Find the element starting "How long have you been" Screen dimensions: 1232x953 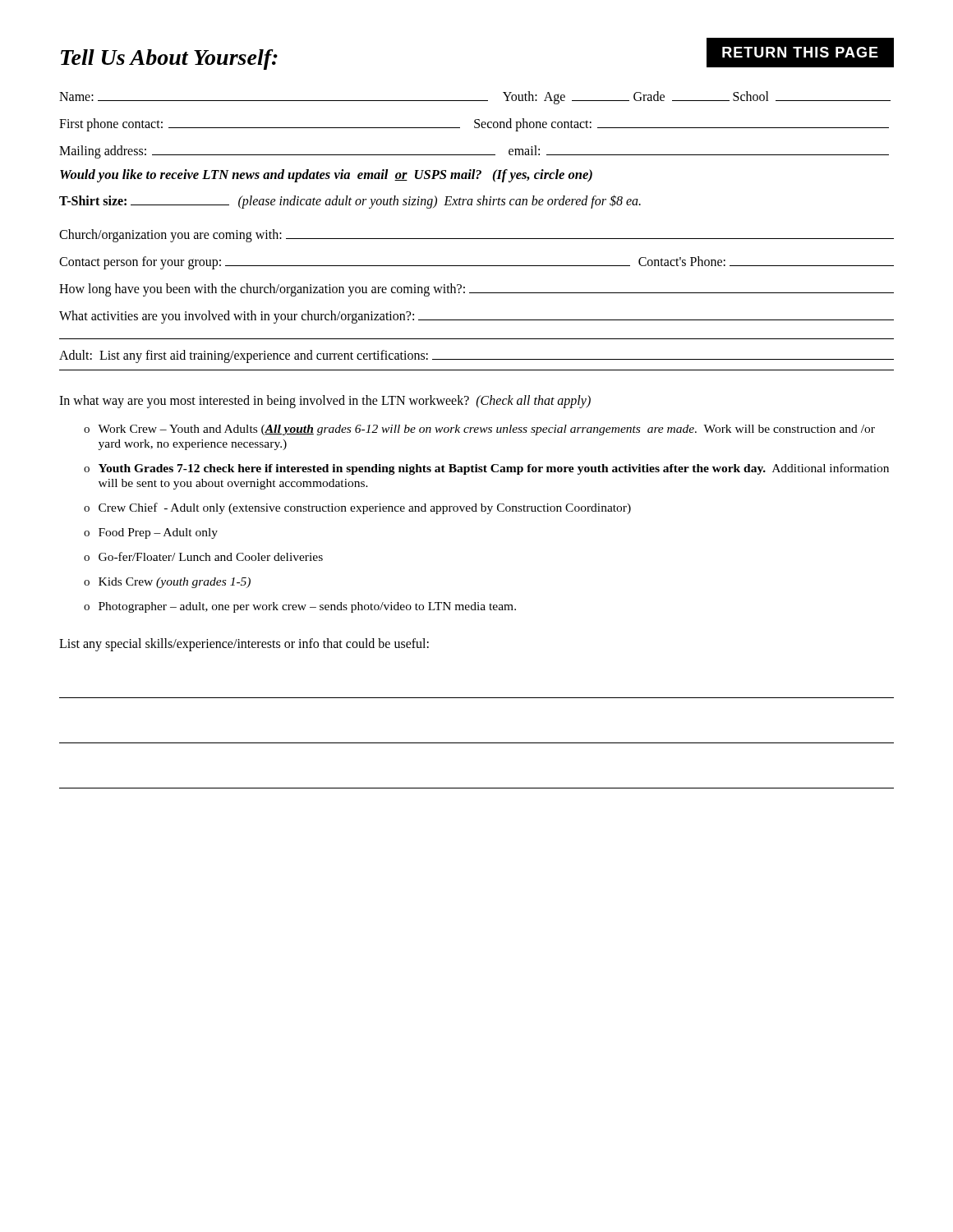coord(476,287)
